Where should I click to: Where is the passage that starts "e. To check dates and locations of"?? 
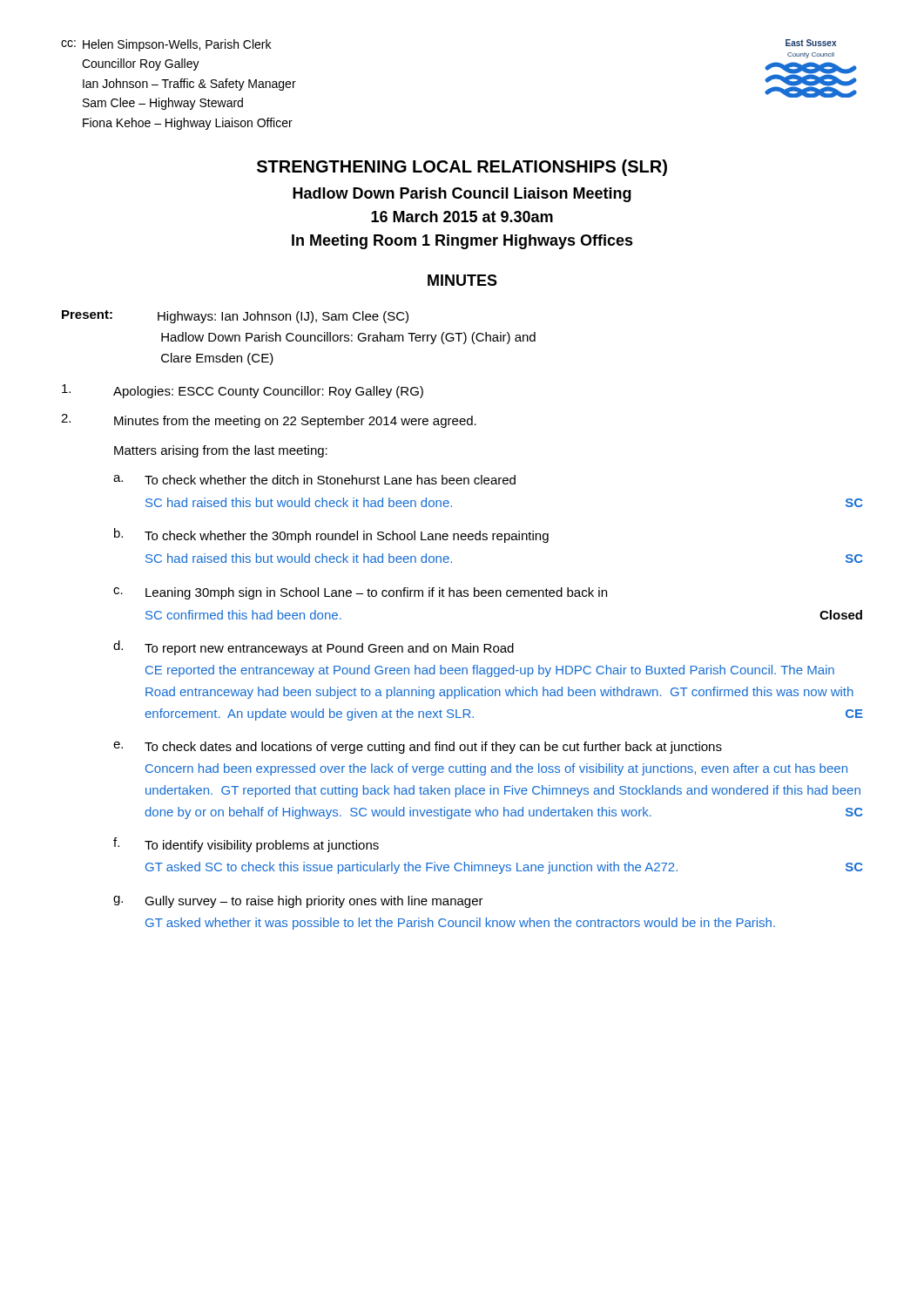488,780
